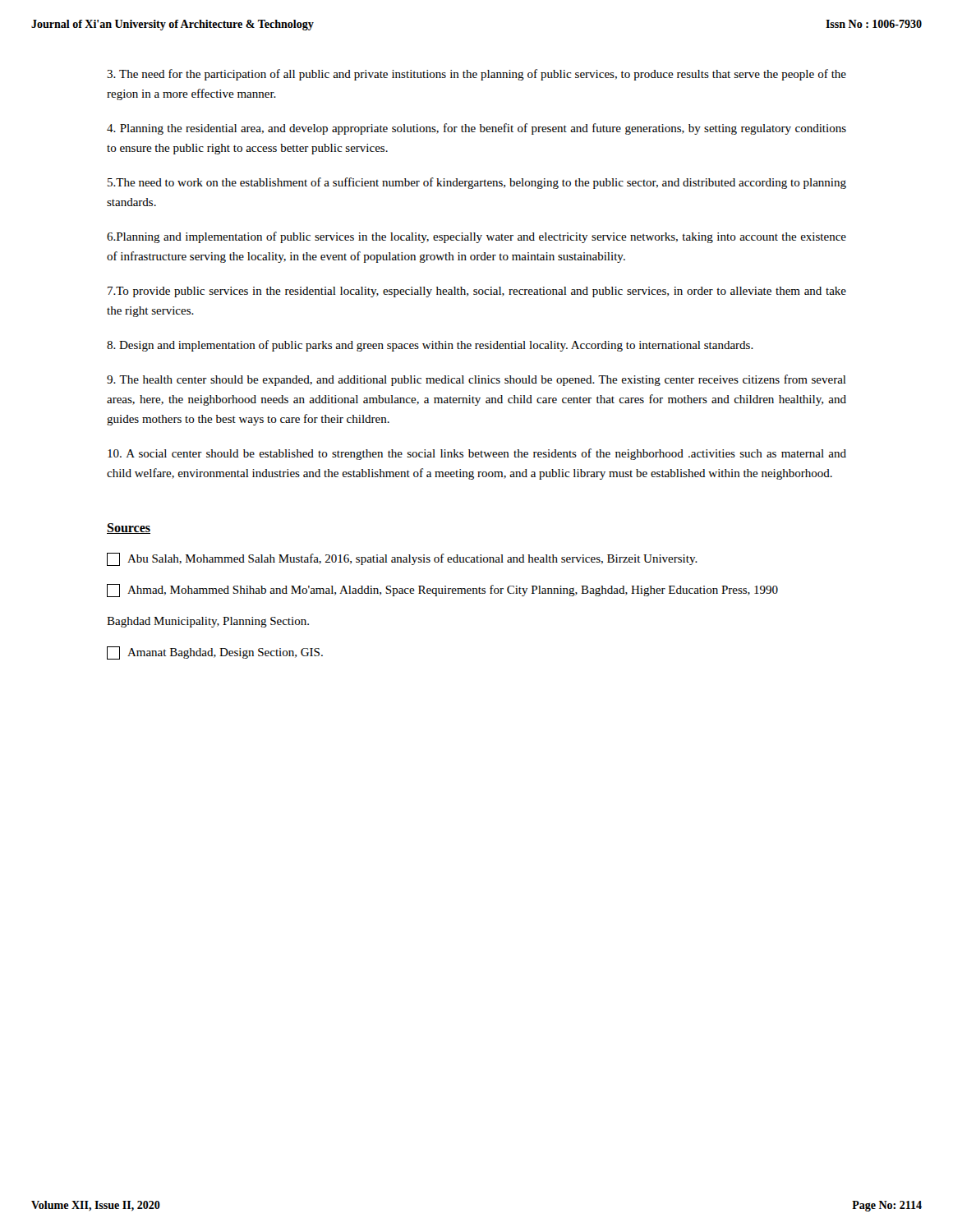Navigate to the block starting "Ahmad, Mohammed Shihab and Mo'amal, Aladdin, Space"

(442, 590)
